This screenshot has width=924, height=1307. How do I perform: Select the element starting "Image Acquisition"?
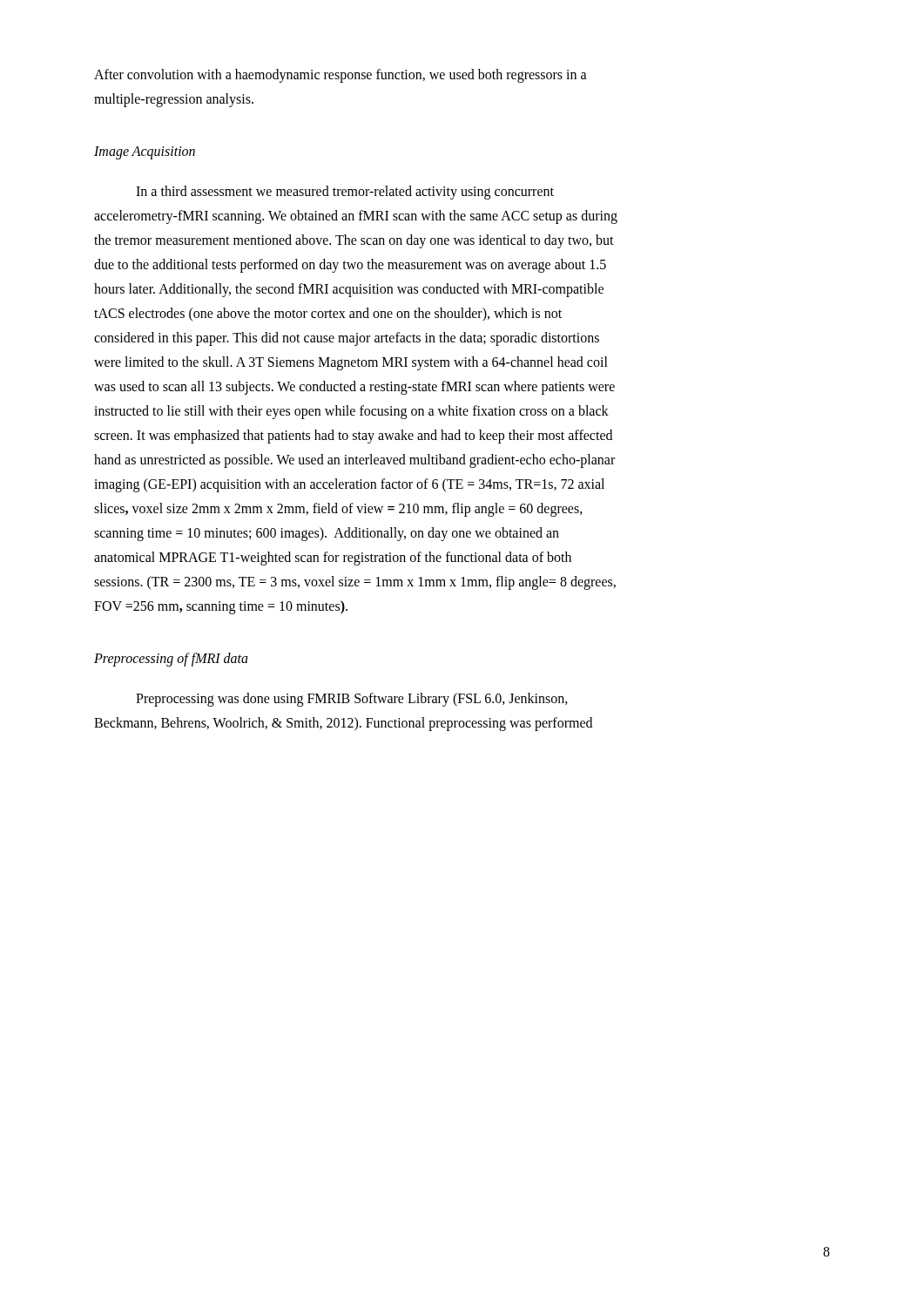click(145, 153)
